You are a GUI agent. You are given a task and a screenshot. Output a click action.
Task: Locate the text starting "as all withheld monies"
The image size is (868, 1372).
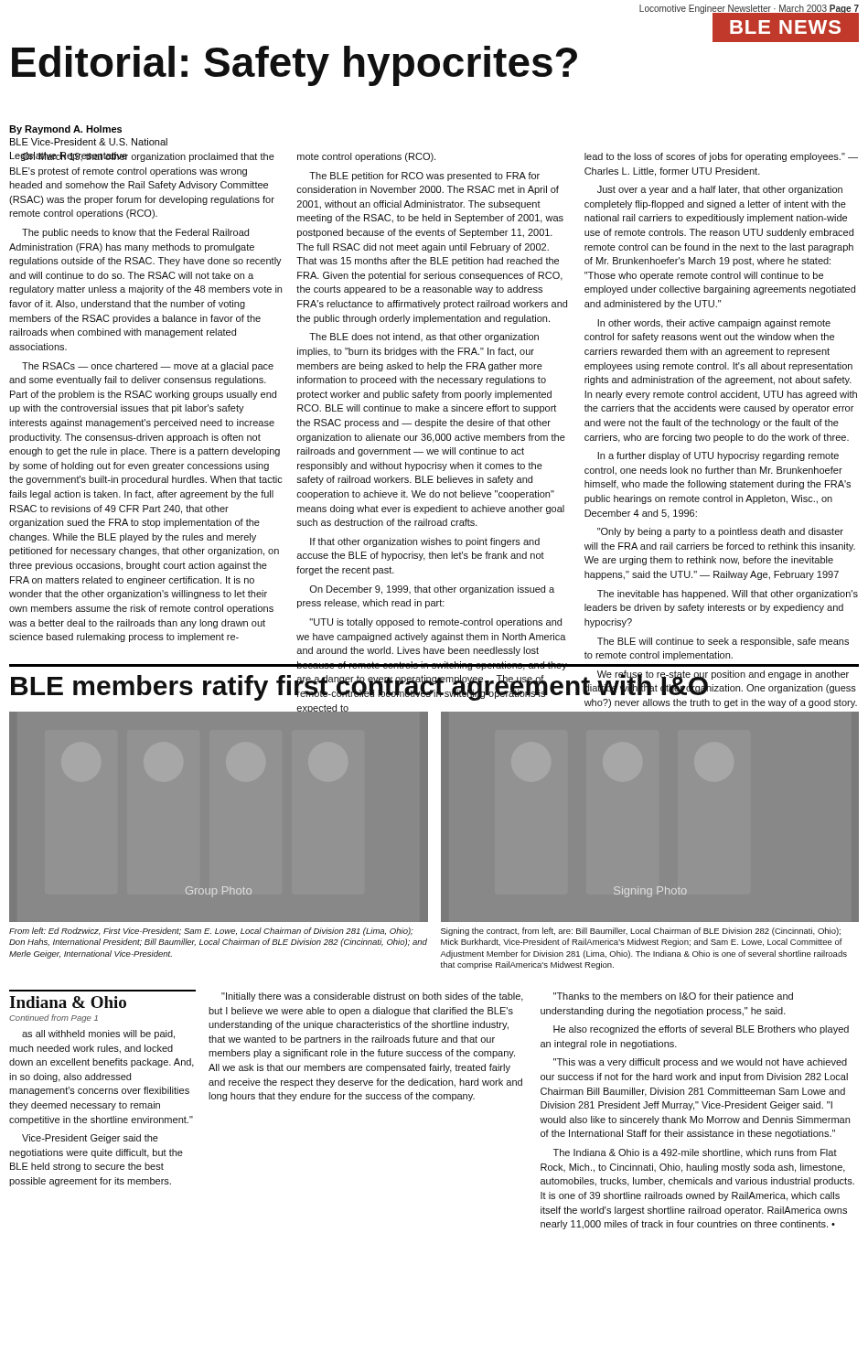click(102, 1108)
